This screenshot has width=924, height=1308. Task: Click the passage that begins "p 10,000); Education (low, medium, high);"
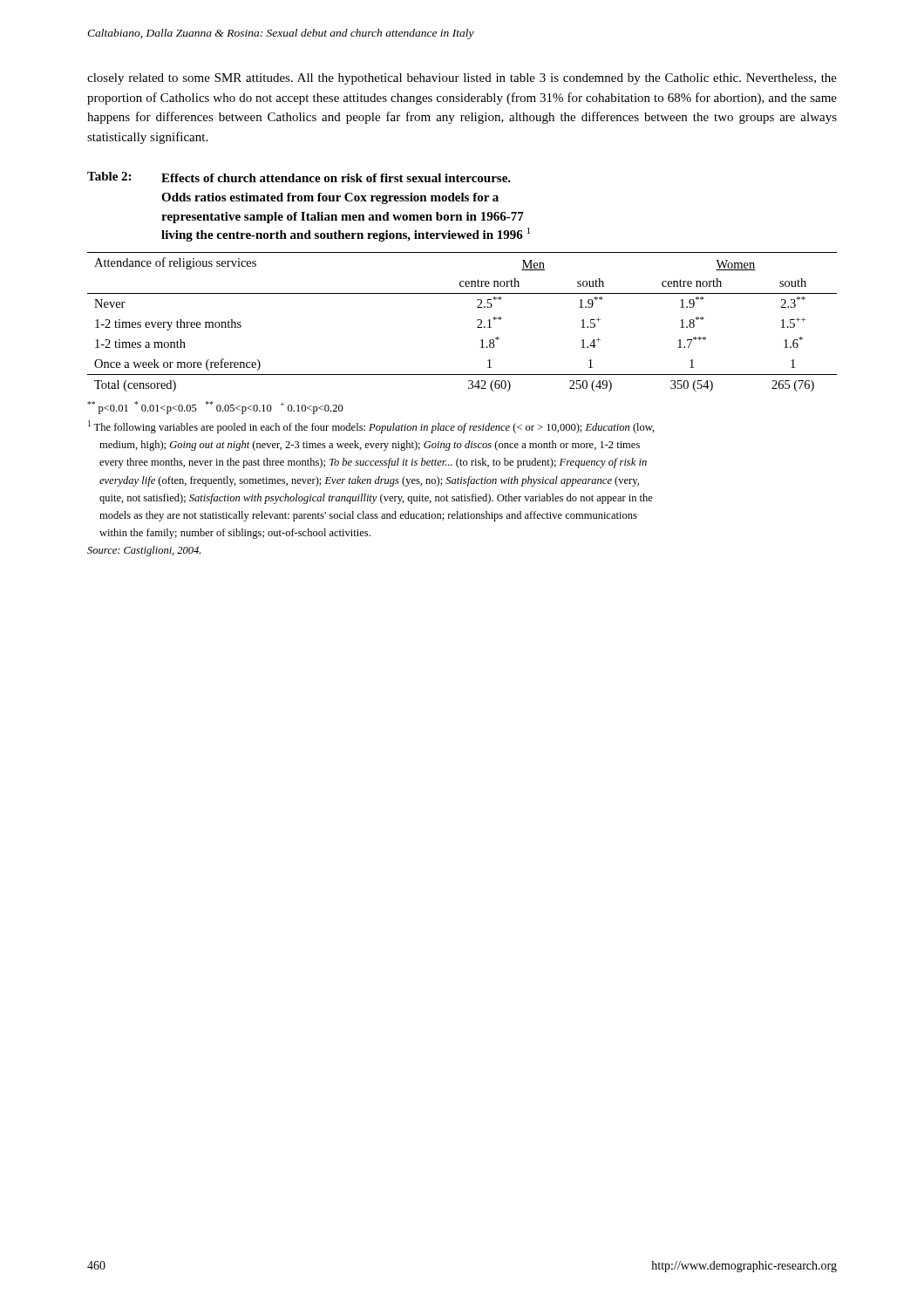(x=462, y=479)
